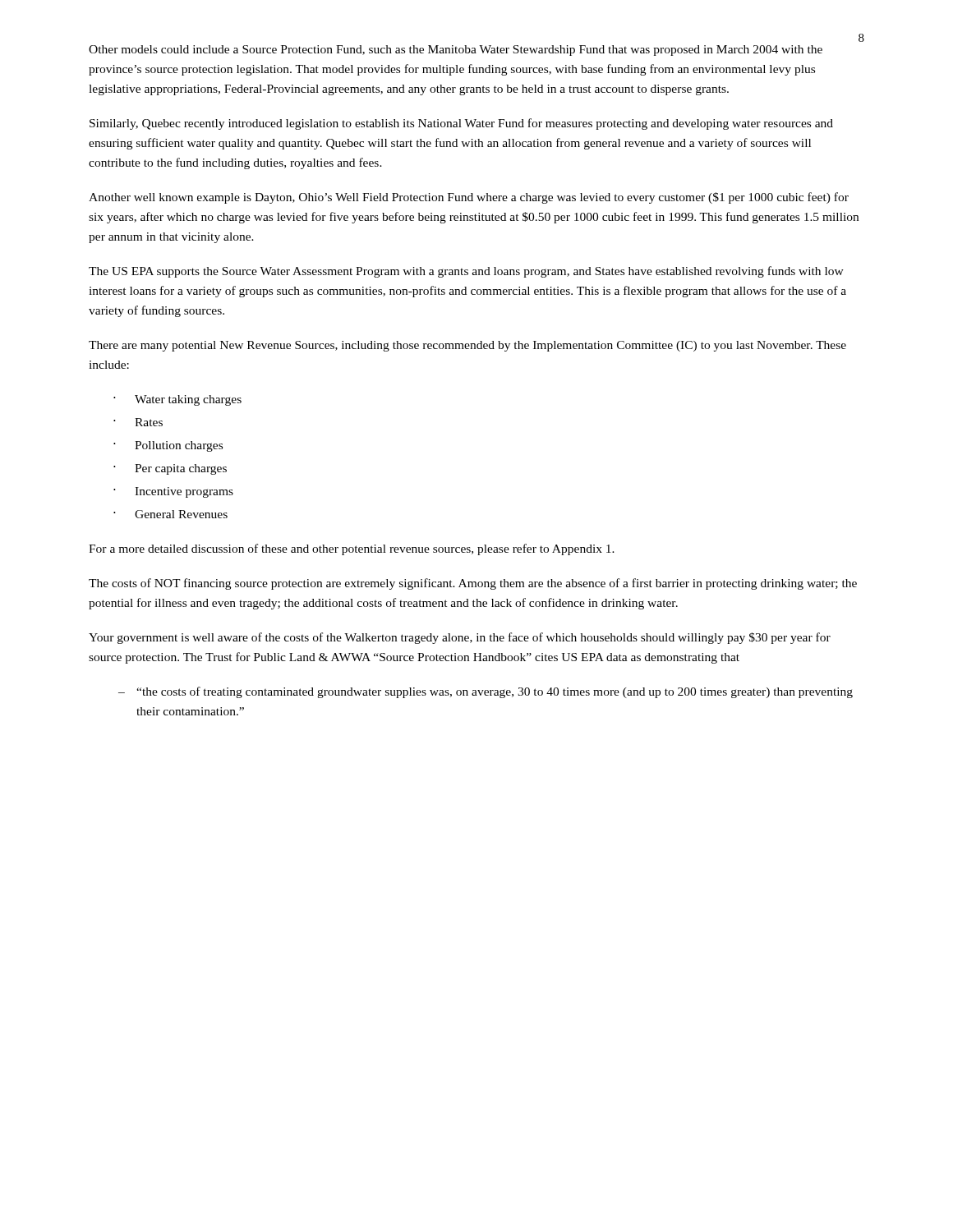Find the text starting "Similarly, Quebec recently introduced legislation to establish"
Image resolution: width=953 pixels, height=1232 pixels.
(461, 143)
